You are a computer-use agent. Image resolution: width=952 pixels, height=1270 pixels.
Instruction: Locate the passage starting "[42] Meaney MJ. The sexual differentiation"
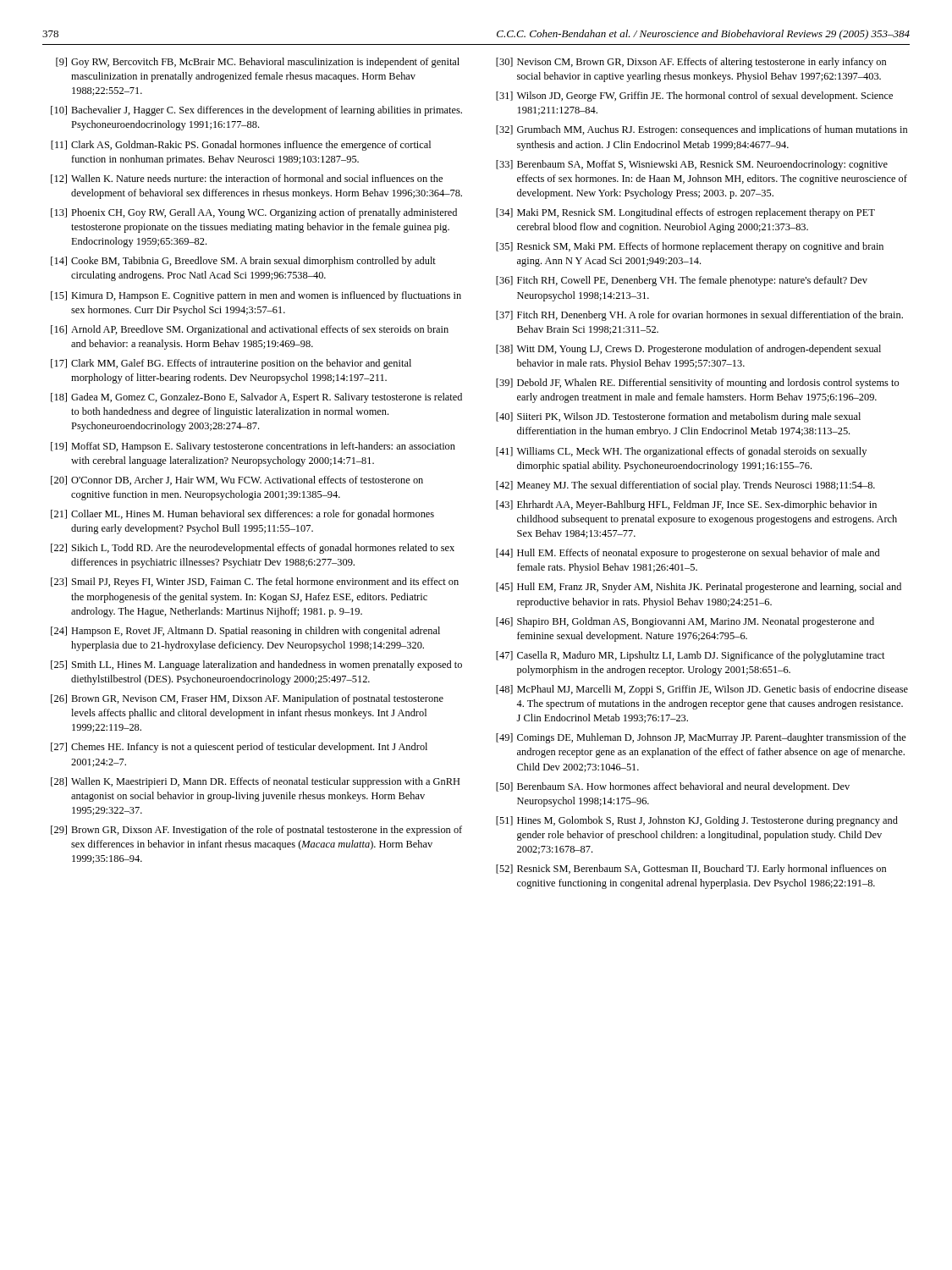coord(699,485)
